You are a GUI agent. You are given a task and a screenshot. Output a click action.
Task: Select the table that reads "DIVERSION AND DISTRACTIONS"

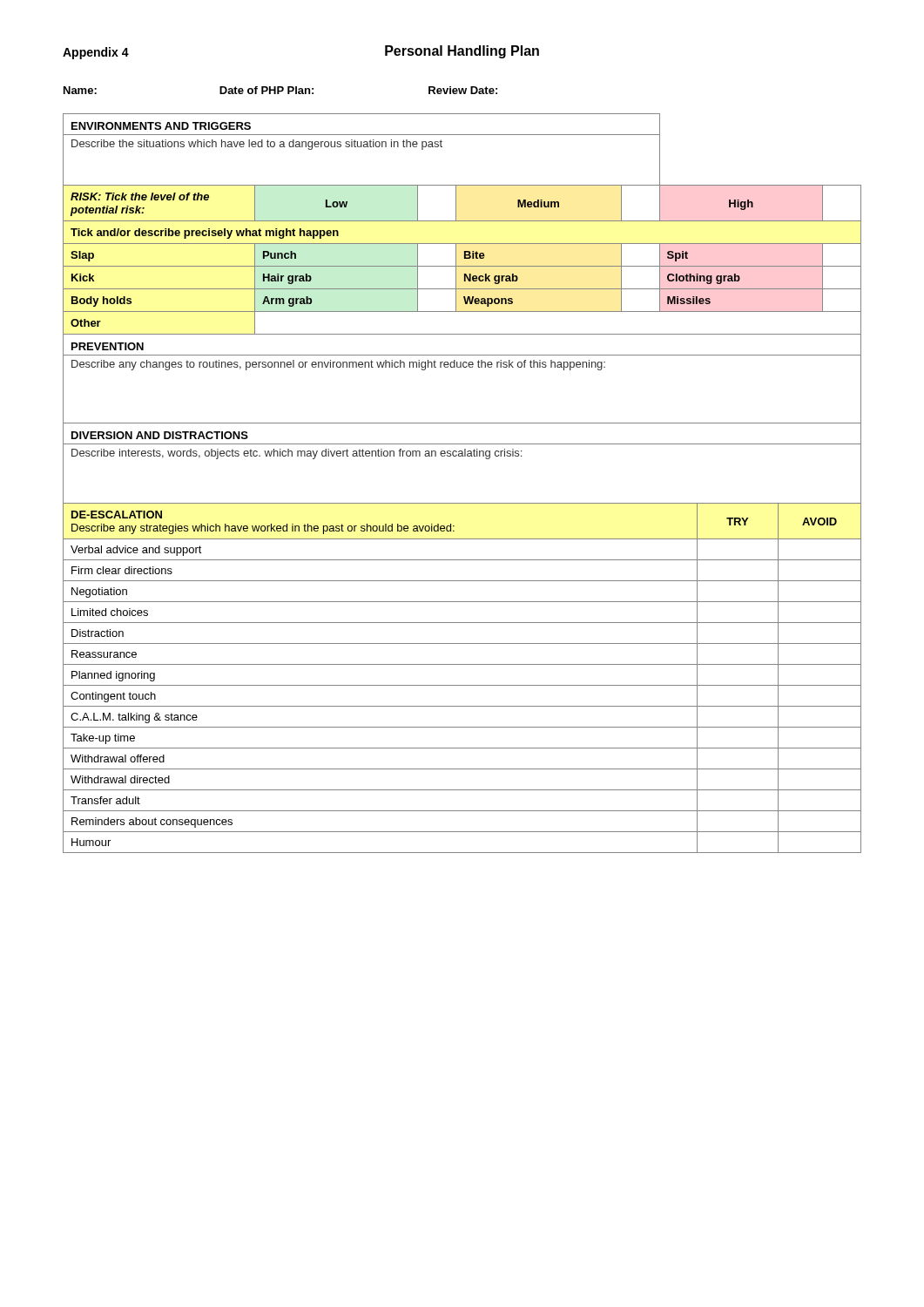coord(462,464)
